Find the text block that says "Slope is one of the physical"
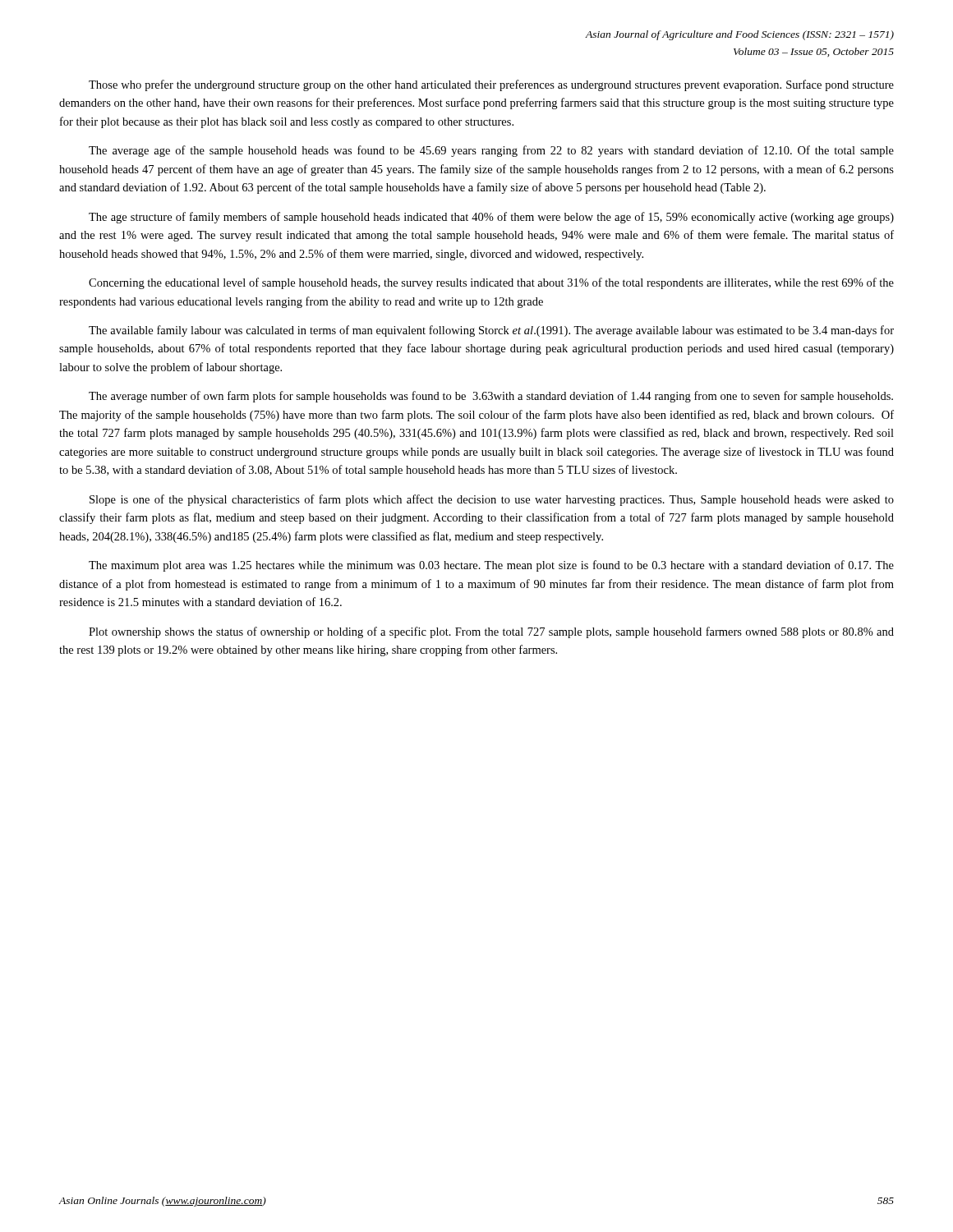The image size is (953, 1232). [476, 518]
